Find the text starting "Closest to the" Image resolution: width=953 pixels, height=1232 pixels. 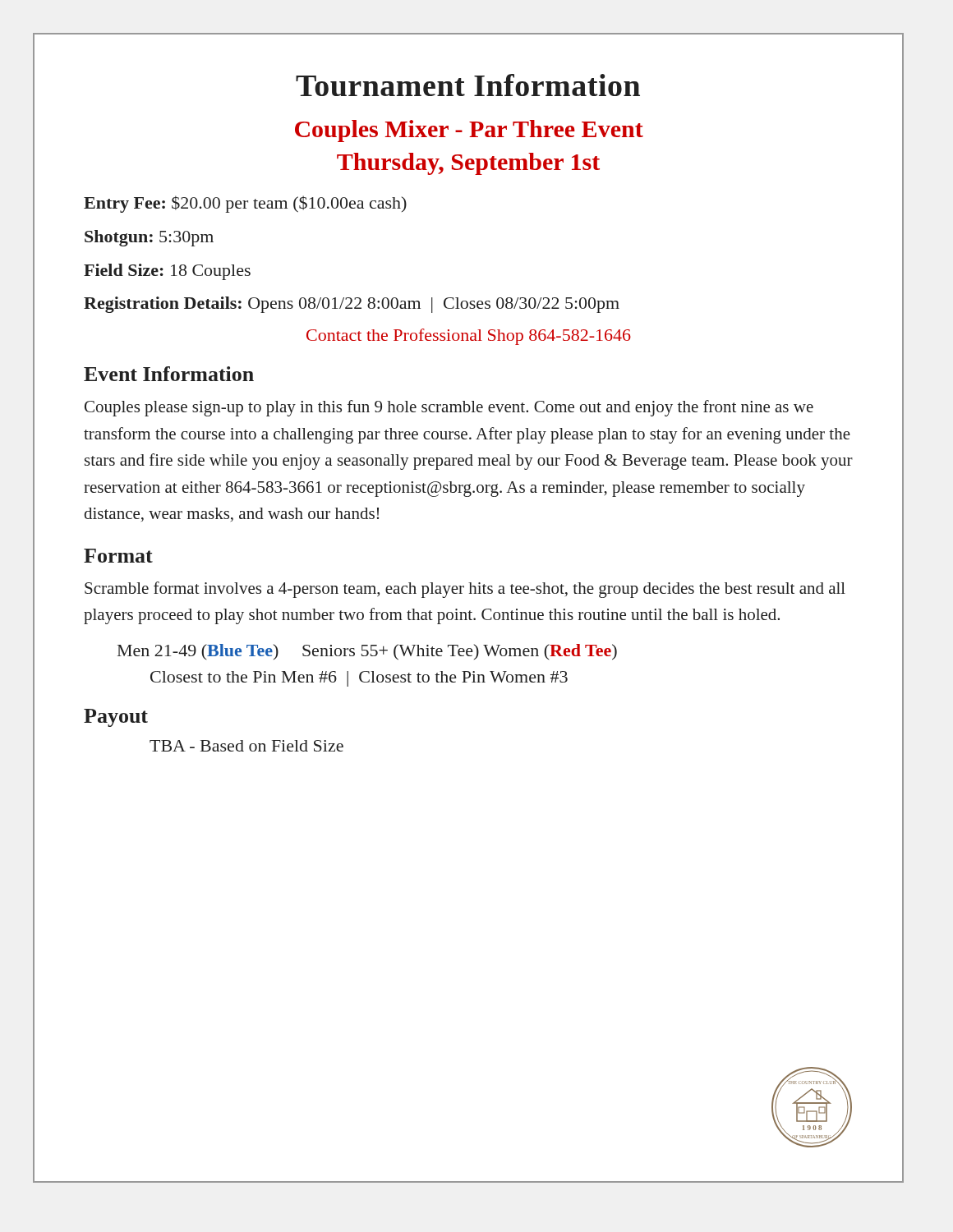click(x=359, y=676)
